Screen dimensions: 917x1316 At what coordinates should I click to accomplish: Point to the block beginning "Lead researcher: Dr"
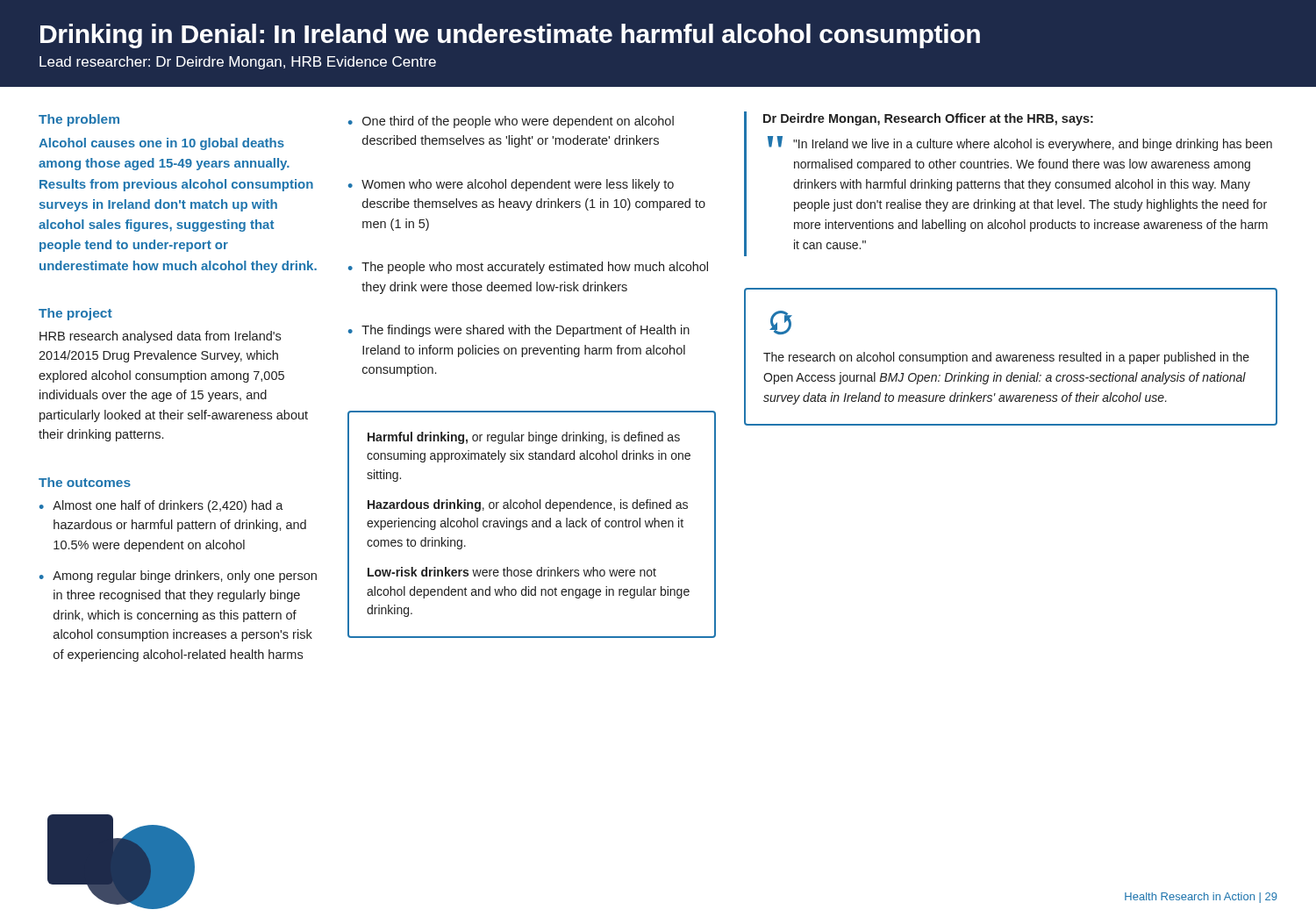pyautogui.click(x=238, y=62)
